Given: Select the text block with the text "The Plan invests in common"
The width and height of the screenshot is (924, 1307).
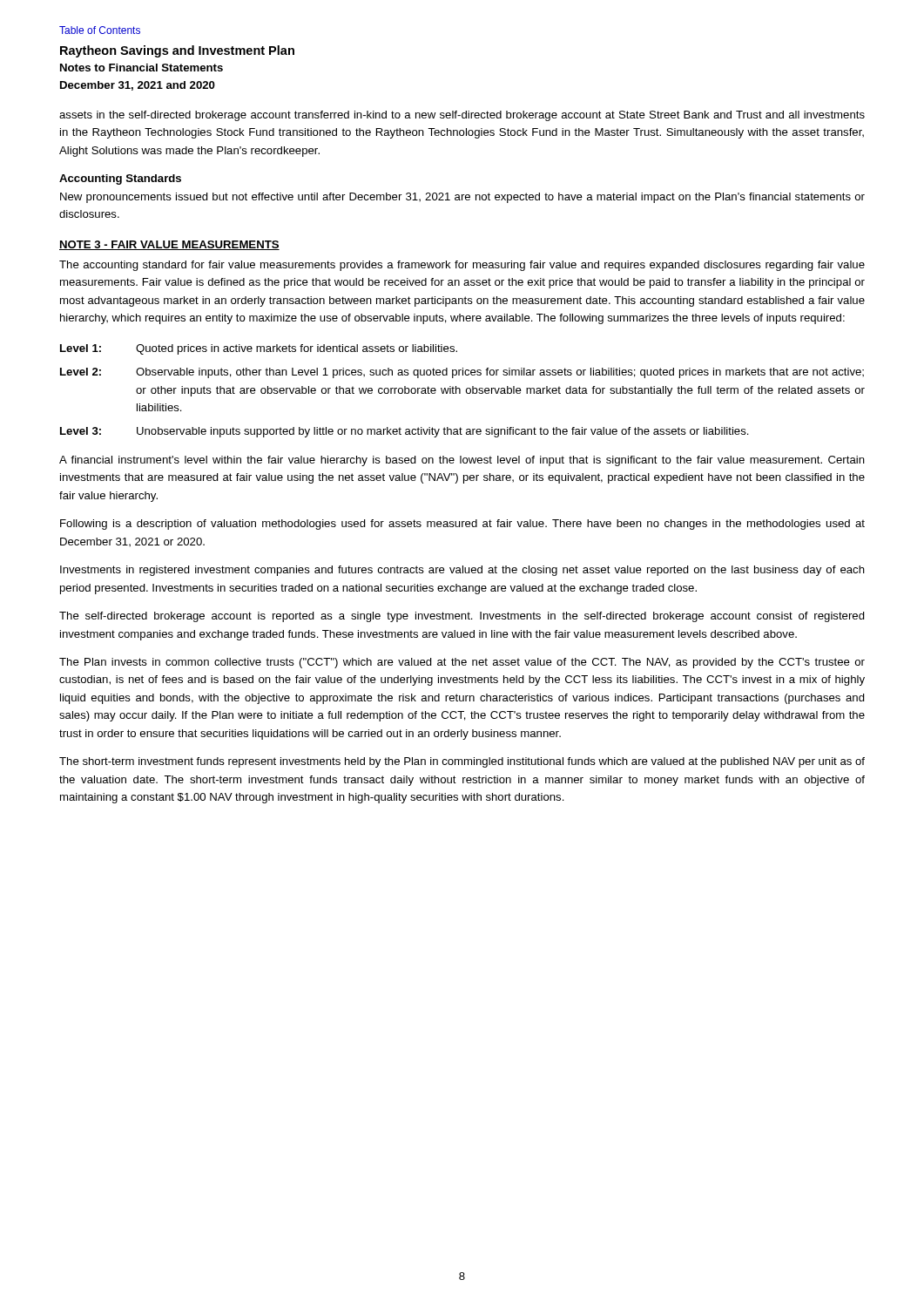Looking at the screenshot, I should pyautogui.click(x=462, y=697).
